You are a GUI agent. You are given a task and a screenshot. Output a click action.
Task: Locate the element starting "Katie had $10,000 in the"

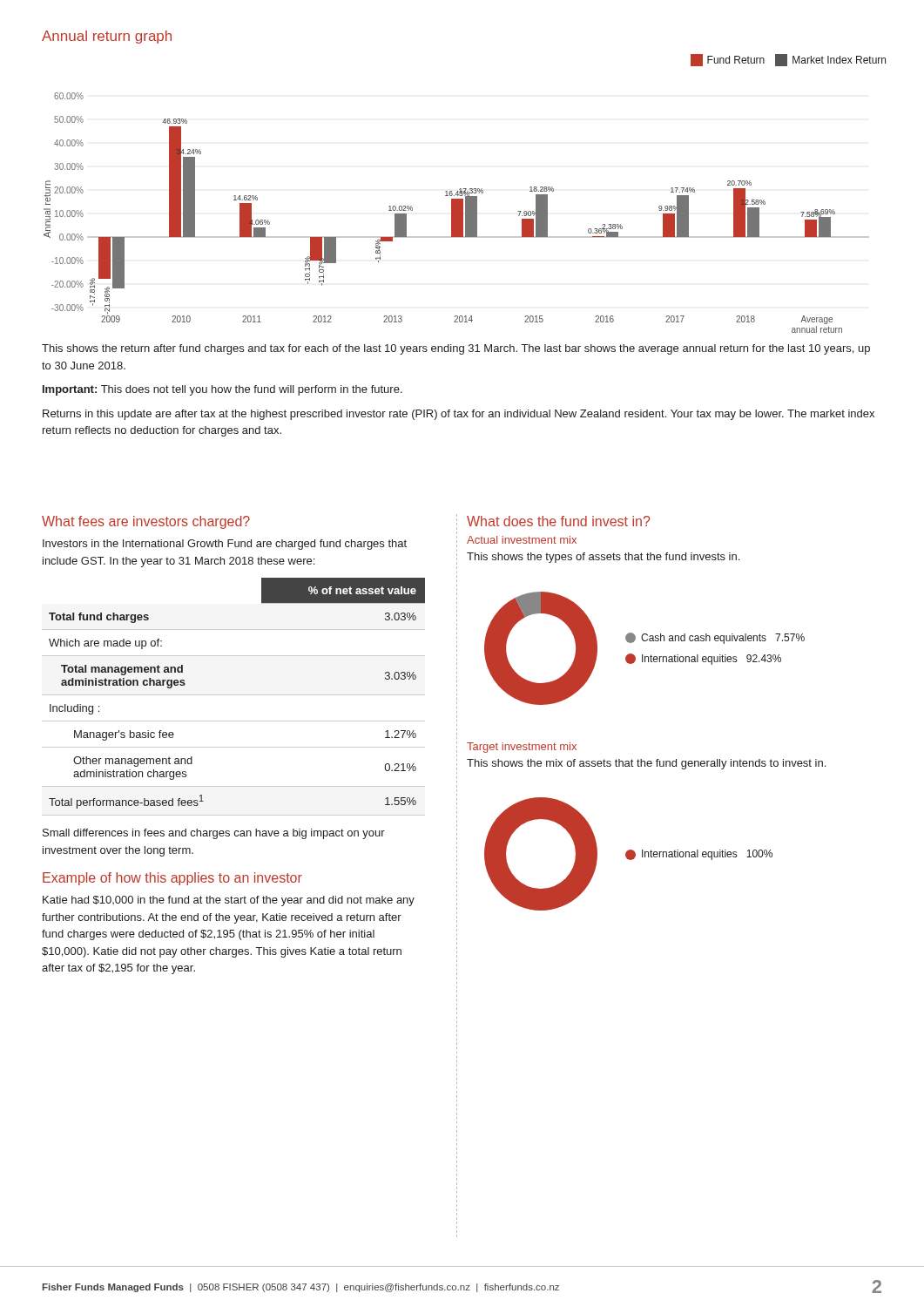(228, 934)
